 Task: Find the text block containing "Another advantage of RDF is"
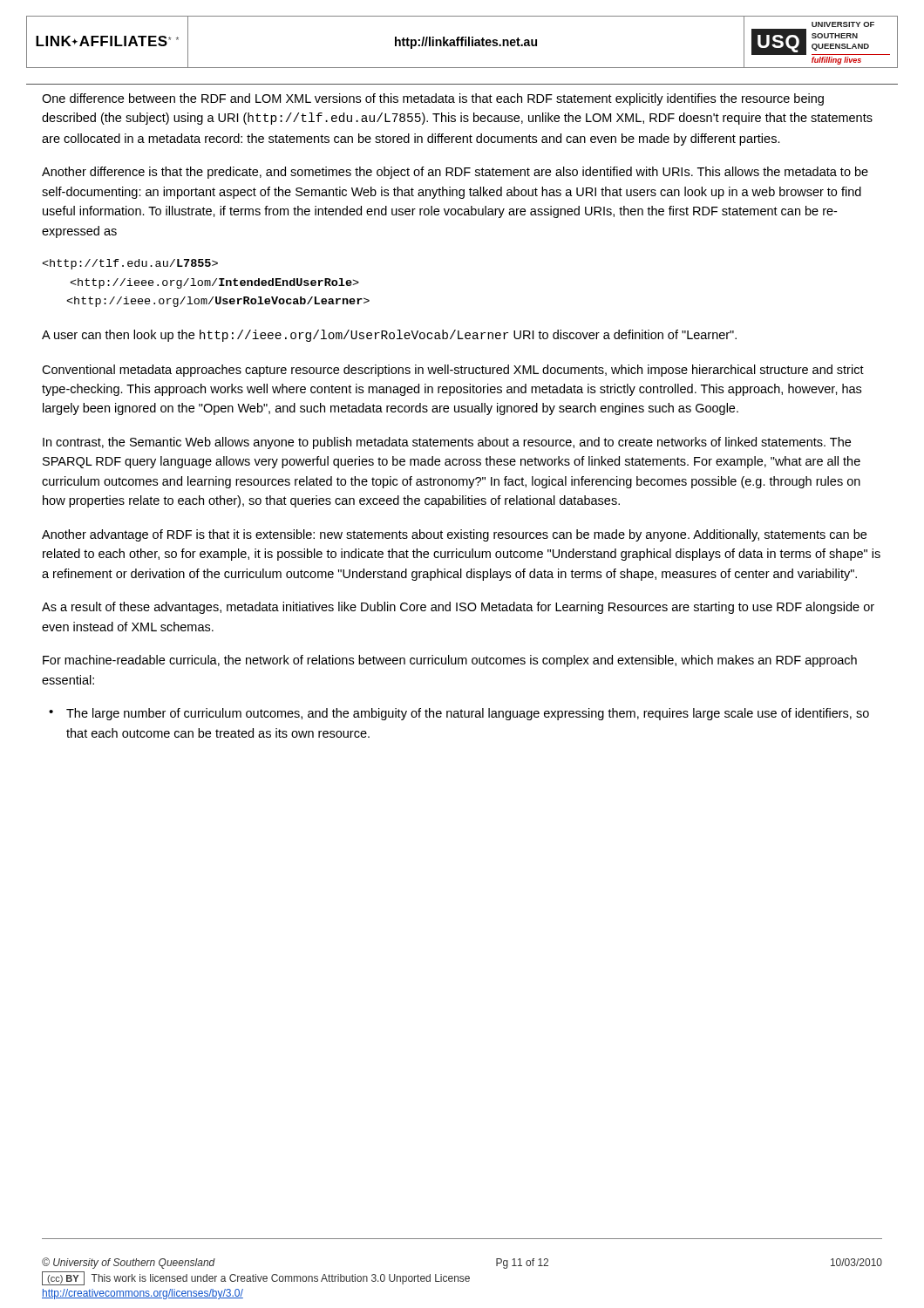tap(461, 554)
